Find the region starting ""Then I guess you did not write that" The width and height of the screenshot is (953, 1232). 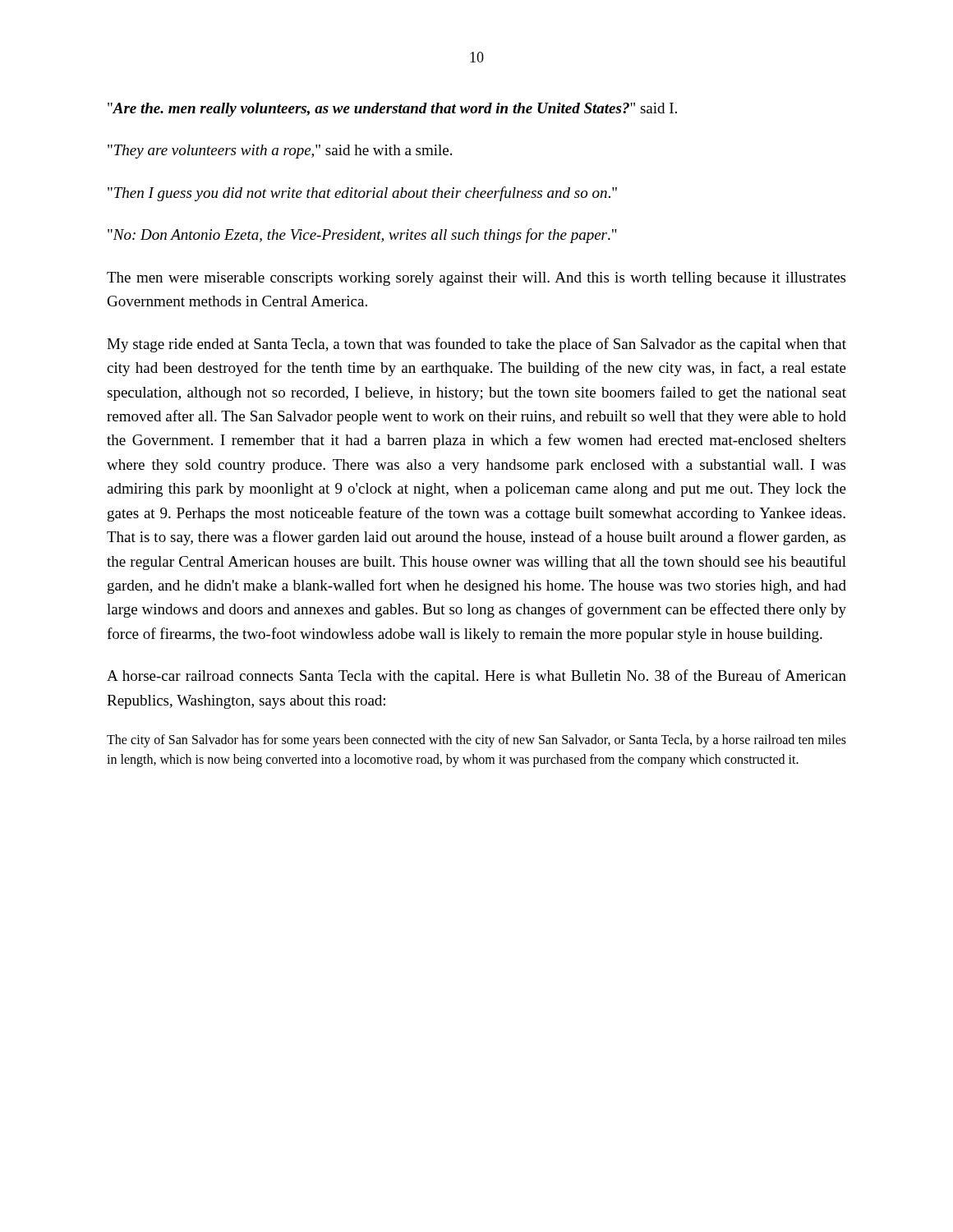[362, 192]
